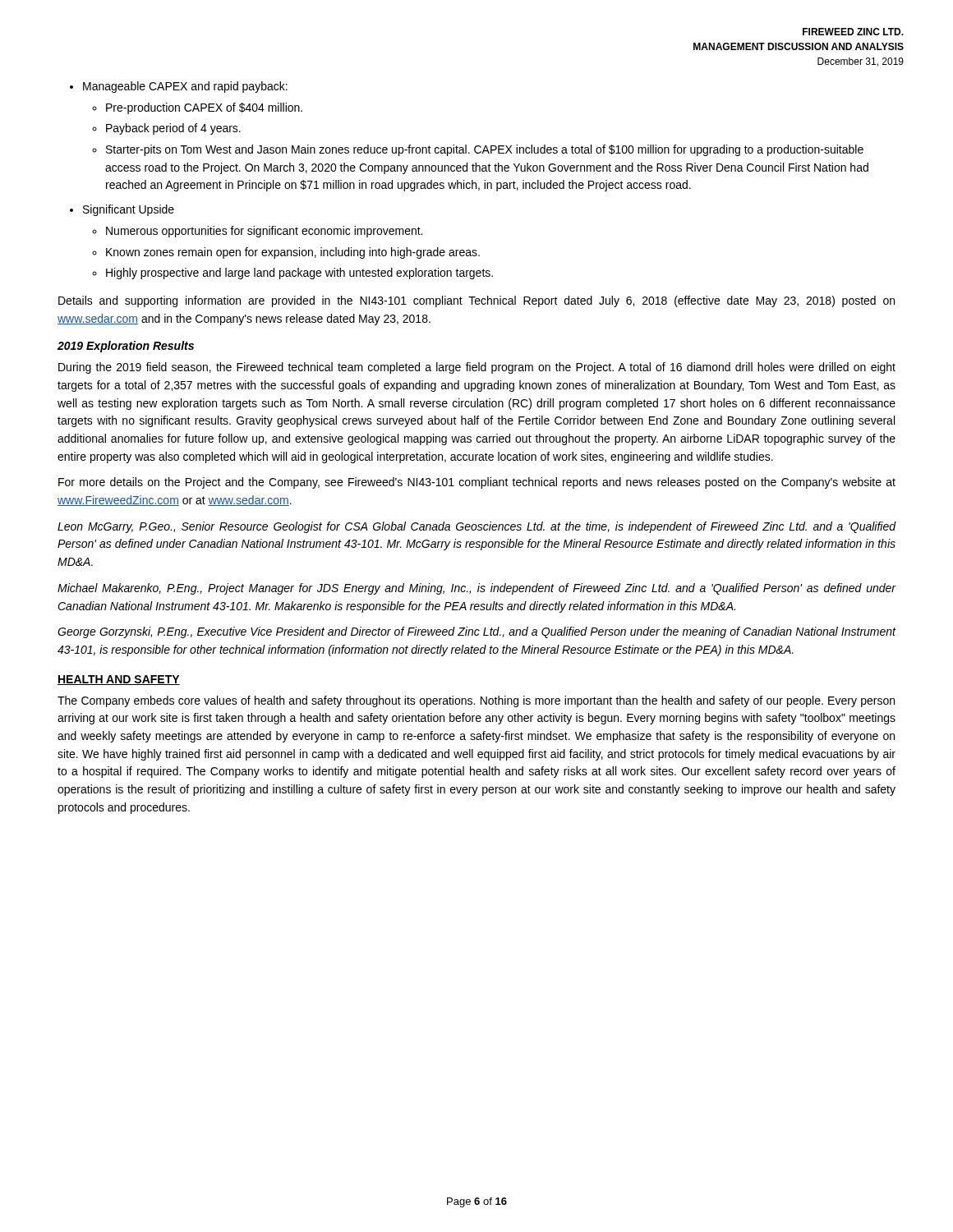Select the text block that says "Michael Makarenko, P.Eng.,"
The width and height of the screenshot is (953, 1232).
click(x=476, y=598)
